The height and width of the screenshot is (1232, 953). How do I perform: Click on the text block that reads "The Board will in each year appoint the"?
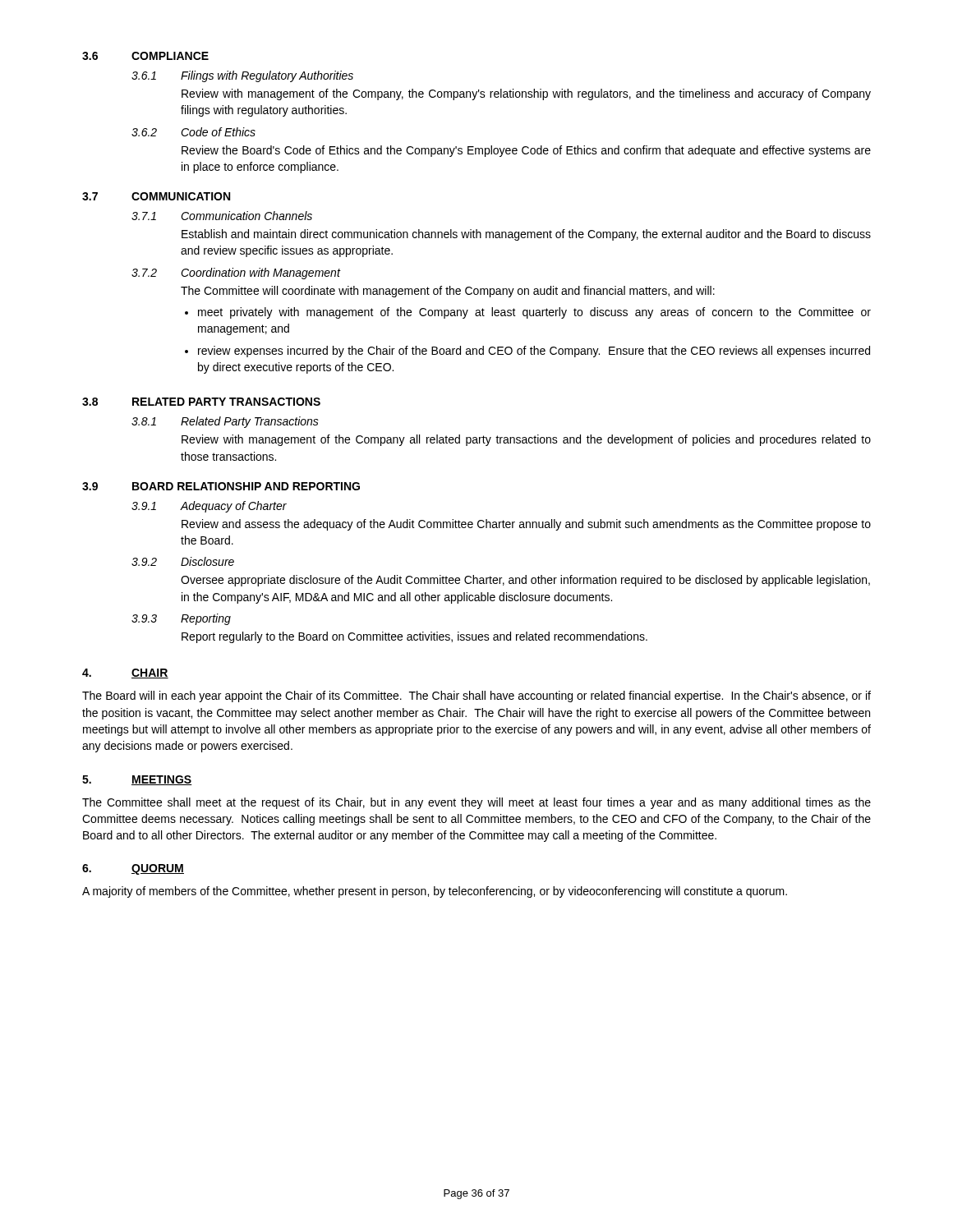click(x=476, y=721)
